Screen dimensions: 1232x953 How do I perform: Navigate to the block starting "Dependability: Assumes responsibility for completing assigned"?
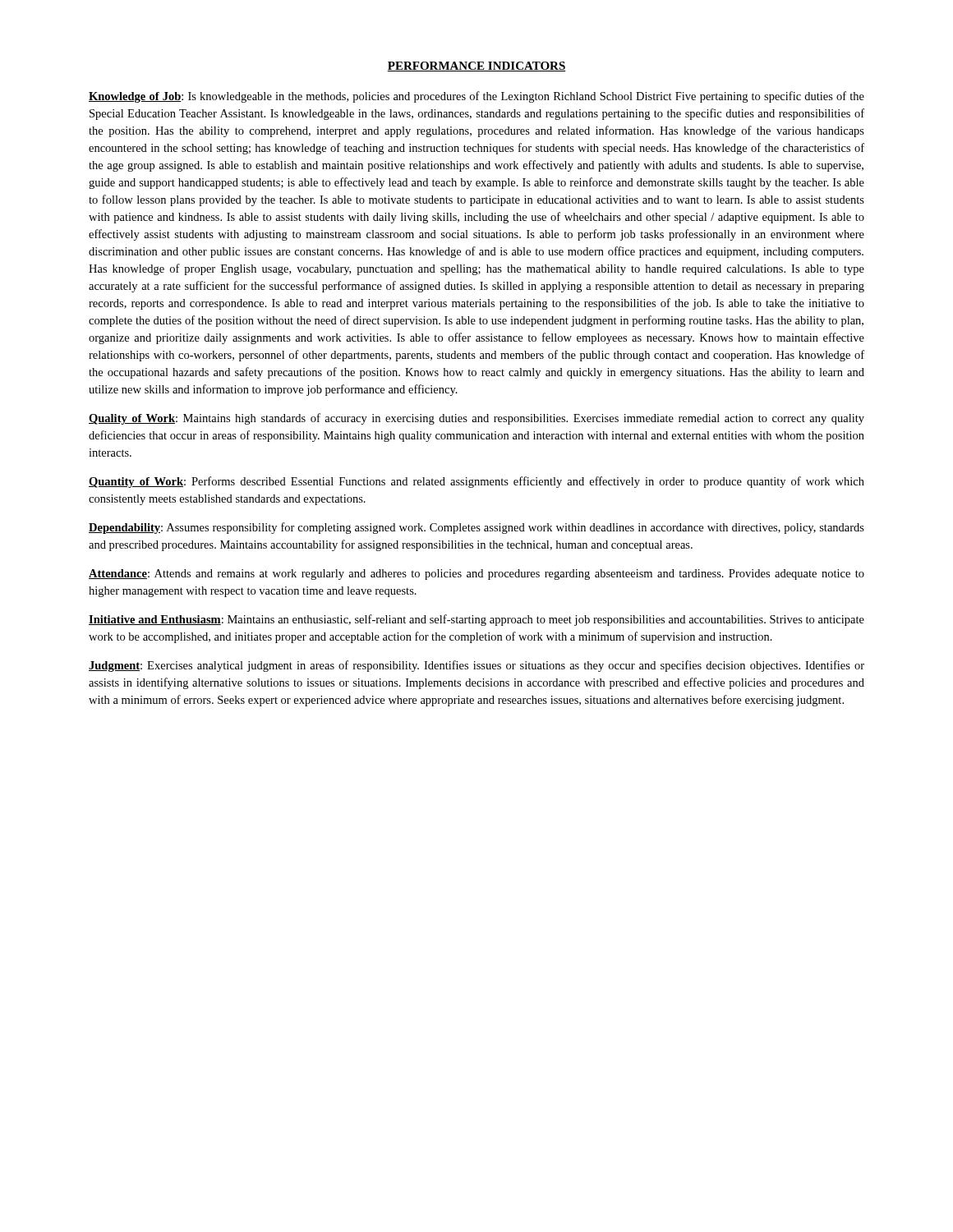point(476,536)
